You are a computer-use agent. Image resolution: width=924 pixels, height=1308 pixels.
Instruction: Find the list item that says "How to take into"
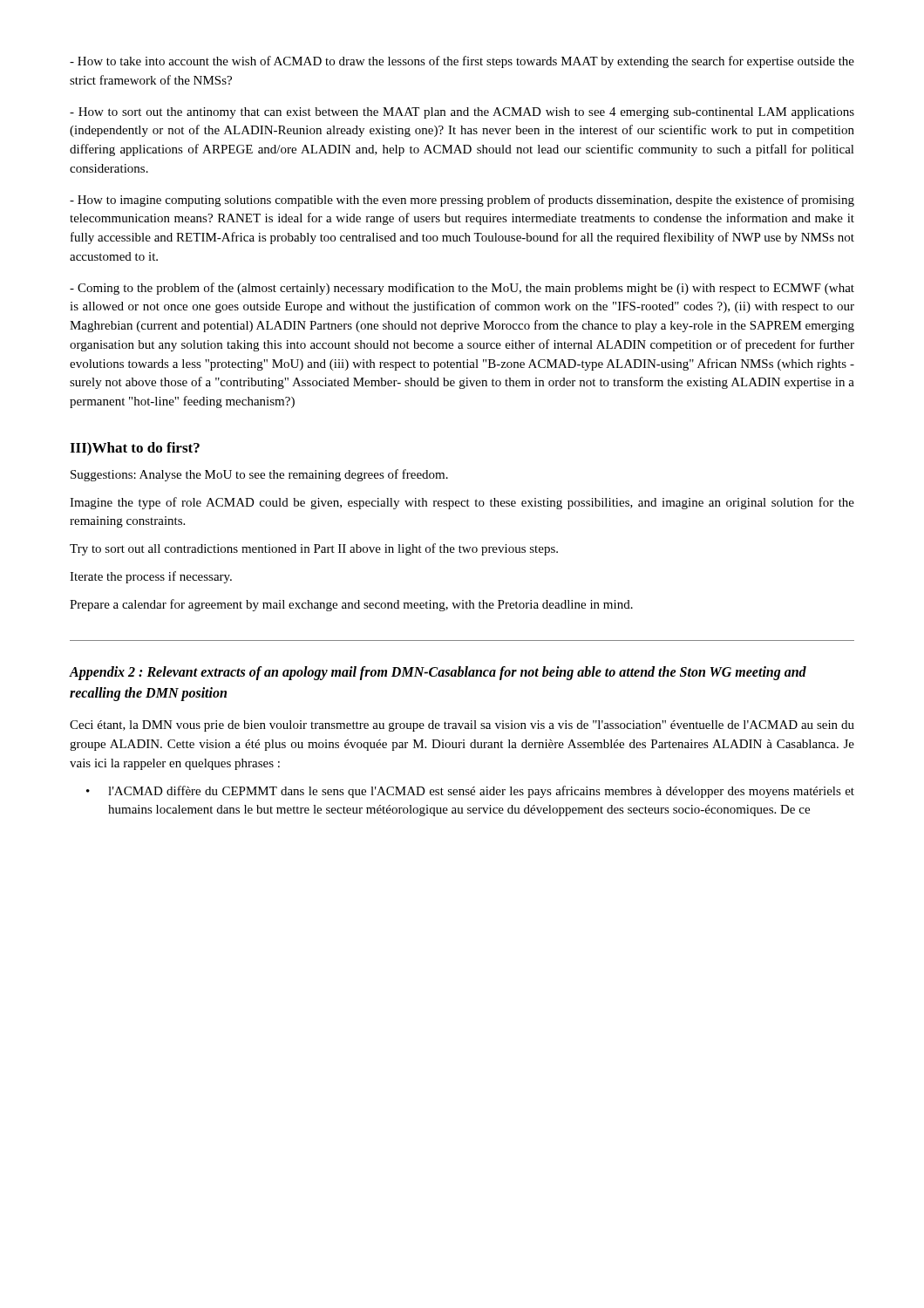pos(462,71)
